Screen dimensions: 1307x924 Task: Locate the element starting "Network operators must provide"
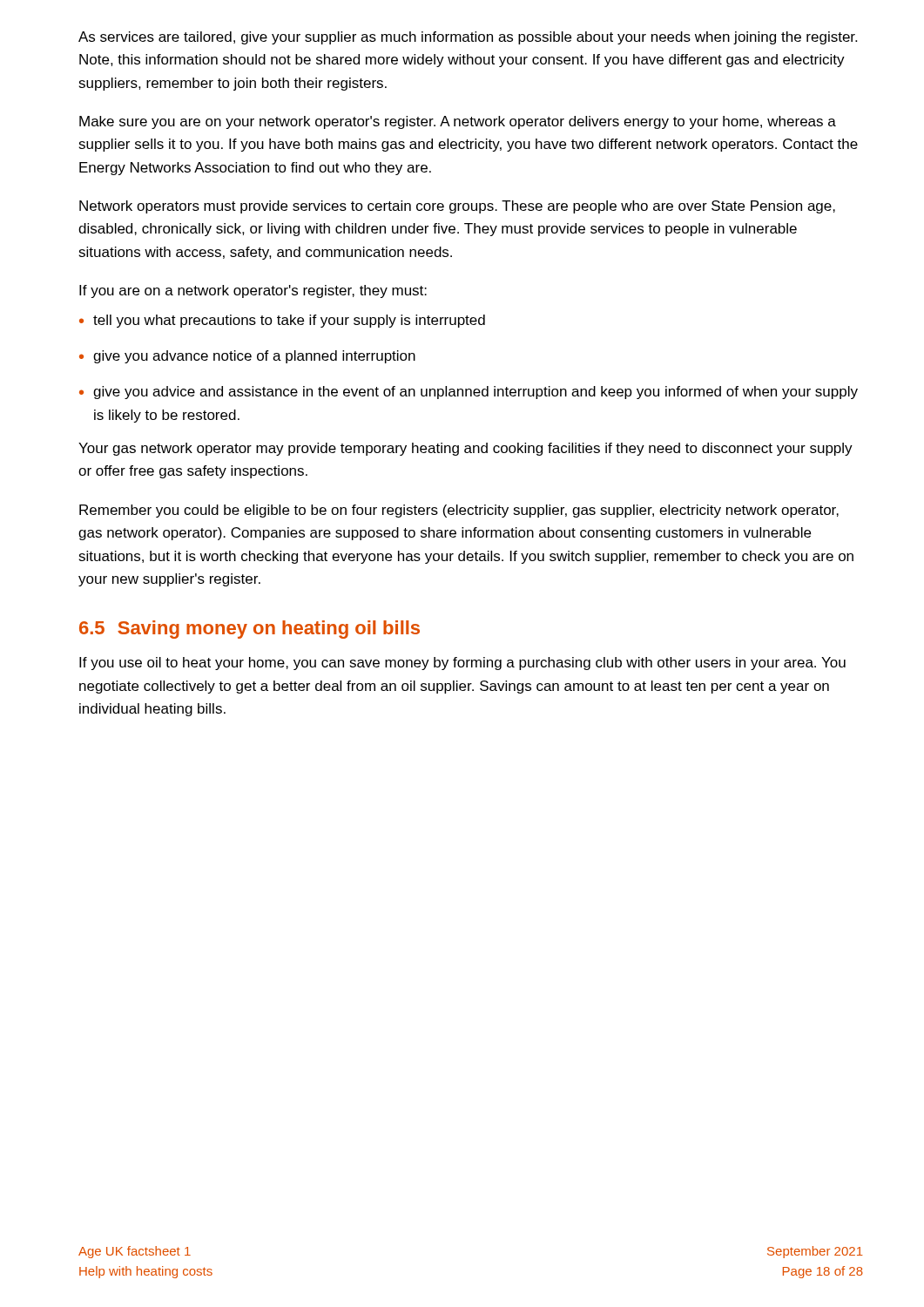pyautogui.click(x=457, y=229)
